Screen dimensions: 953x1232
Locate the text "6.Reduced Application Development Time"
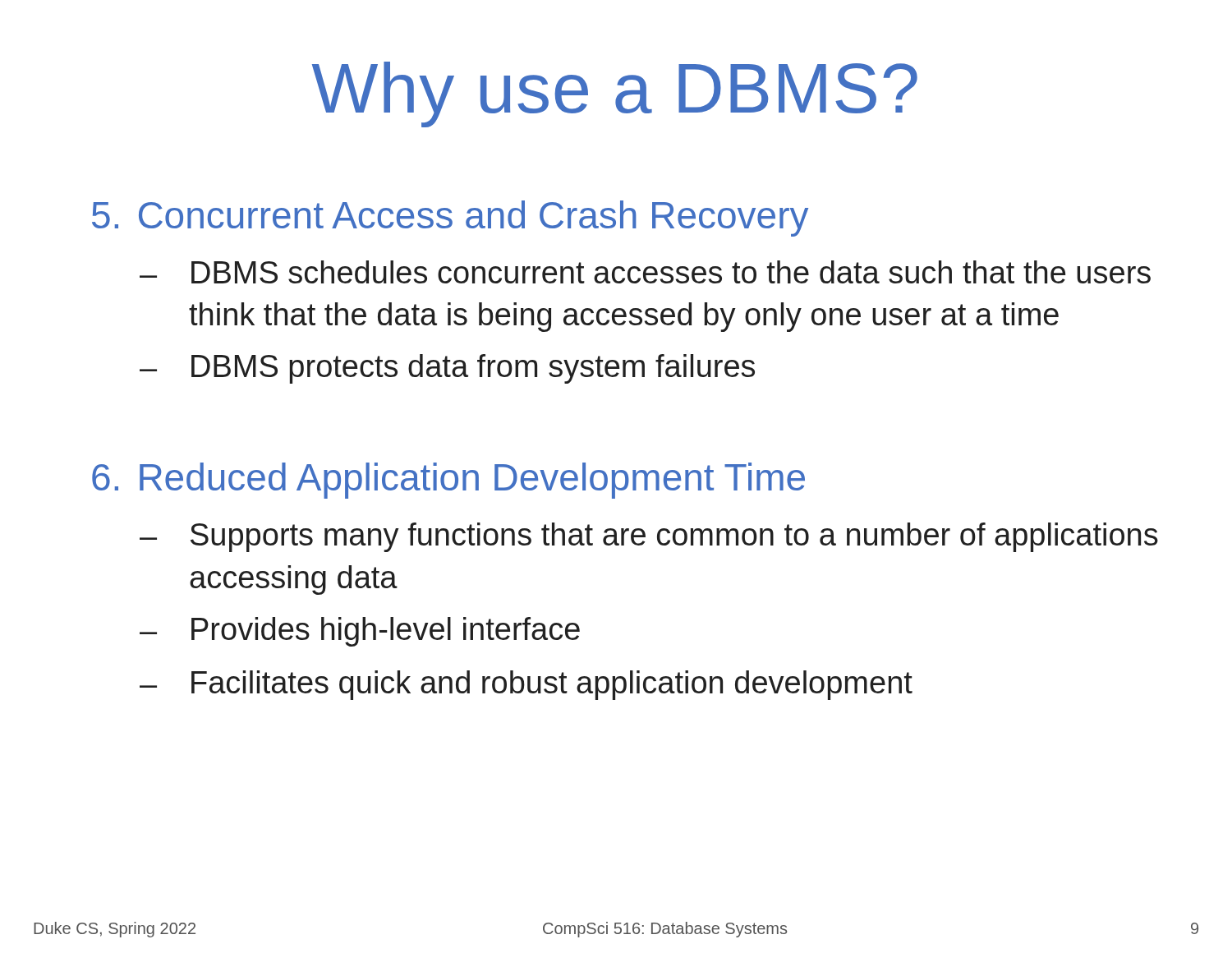pos(448,478)
